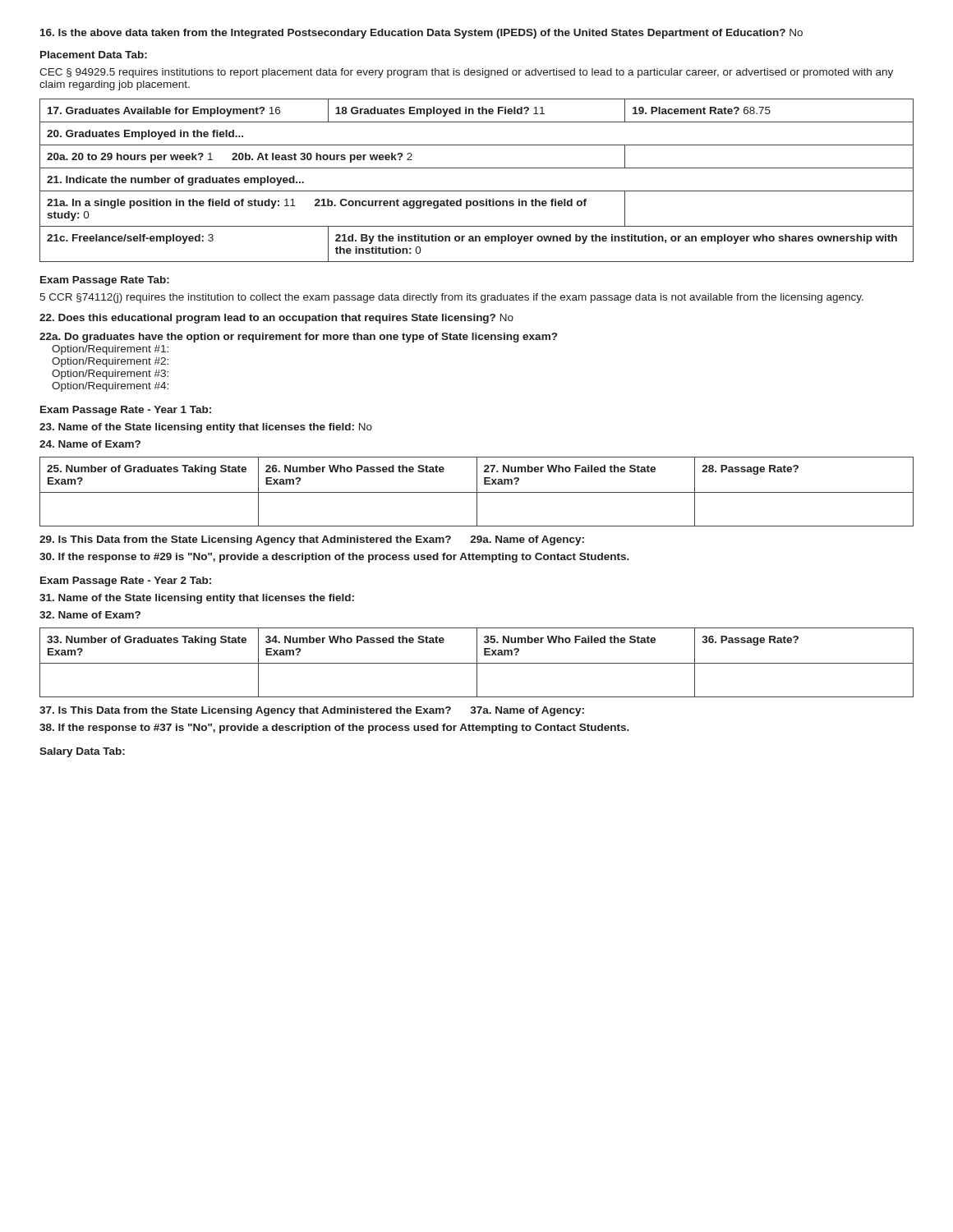The image size is (953, 1232).
Task: Point to "Exam Passage Rate - Year 1 Tab:"
Action: 126,409
